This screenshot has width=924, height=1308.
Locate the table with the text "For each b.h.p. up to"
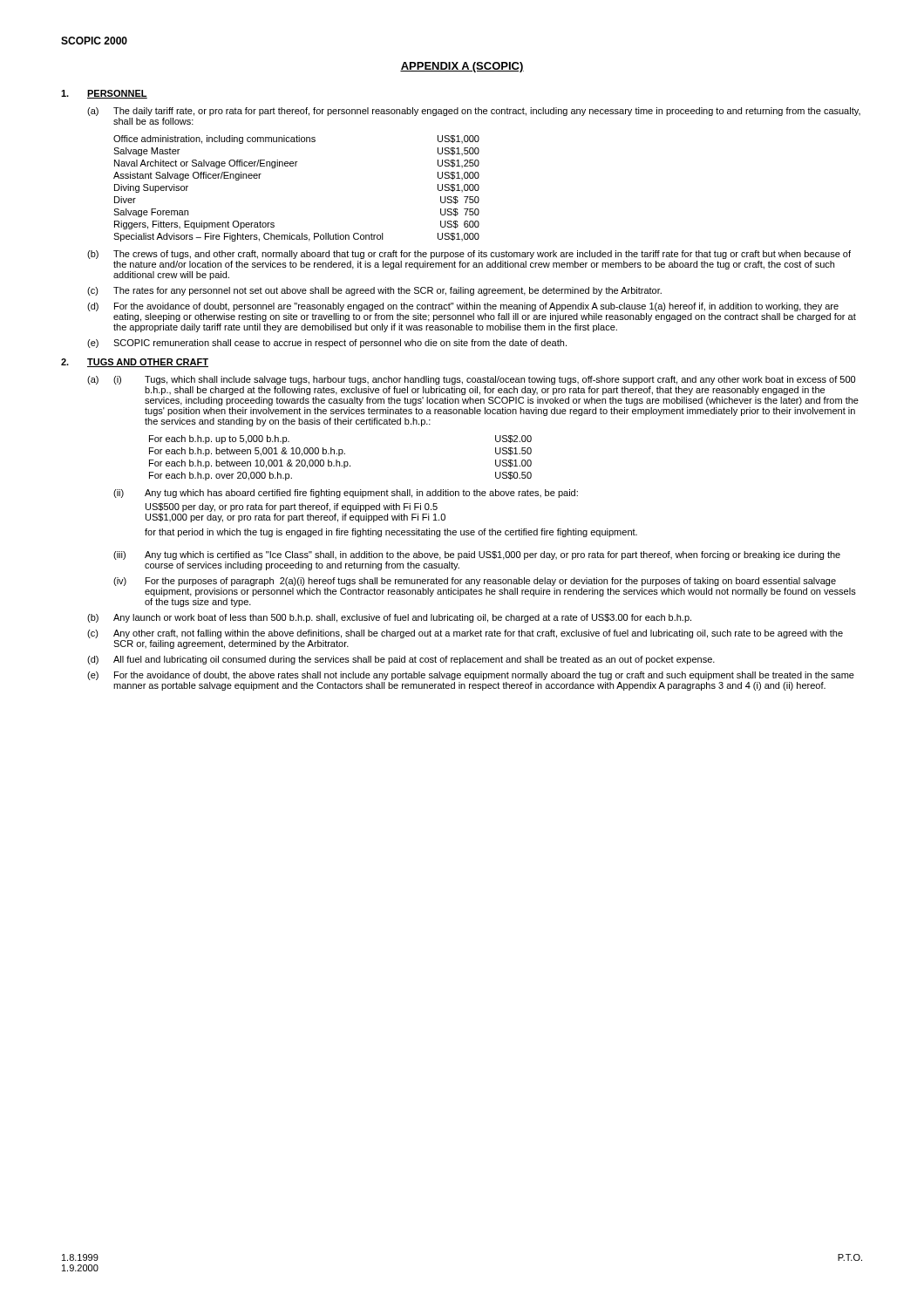[x=506, y=457]
